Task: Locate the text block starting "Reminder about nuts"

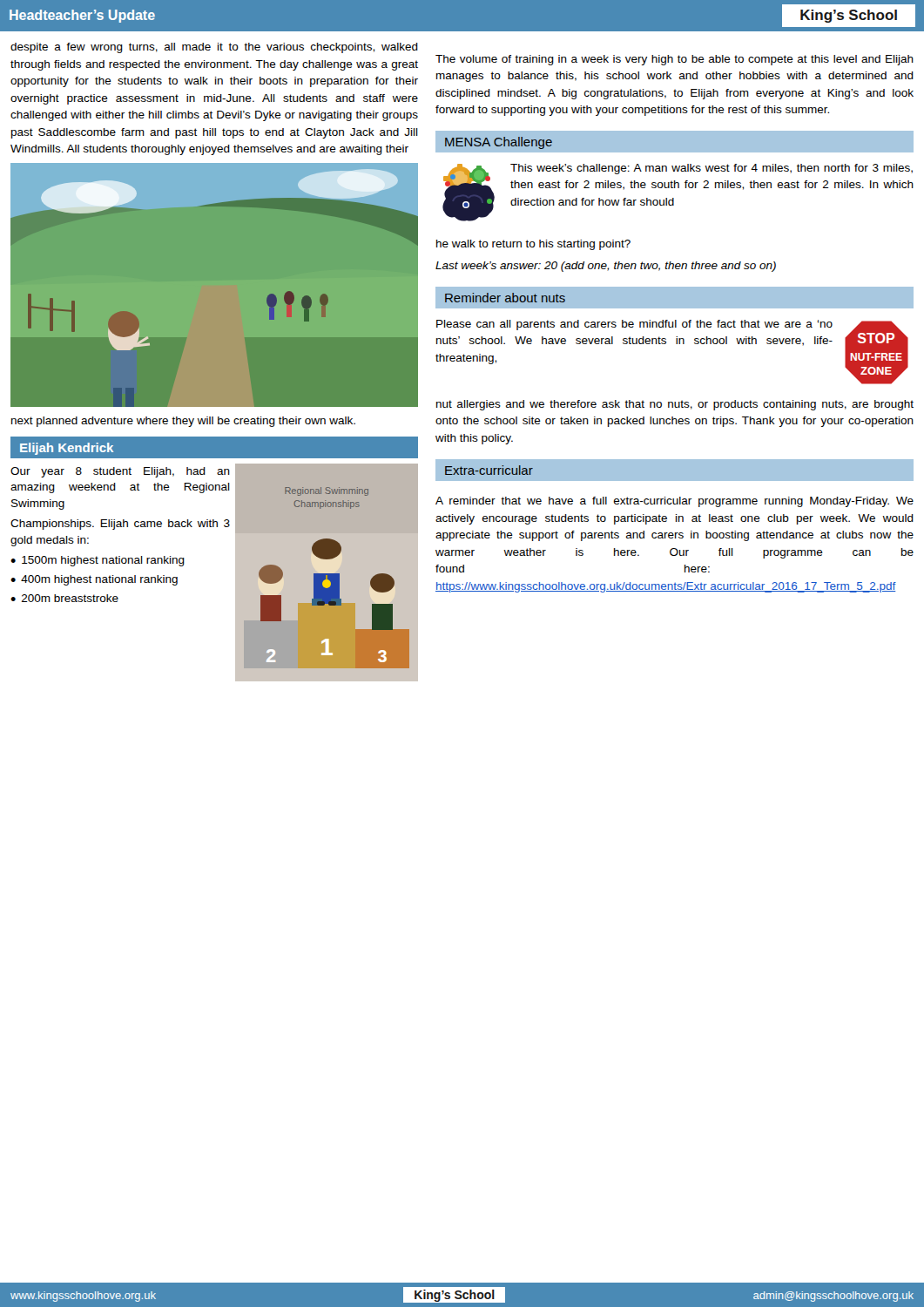Action: 505,297
